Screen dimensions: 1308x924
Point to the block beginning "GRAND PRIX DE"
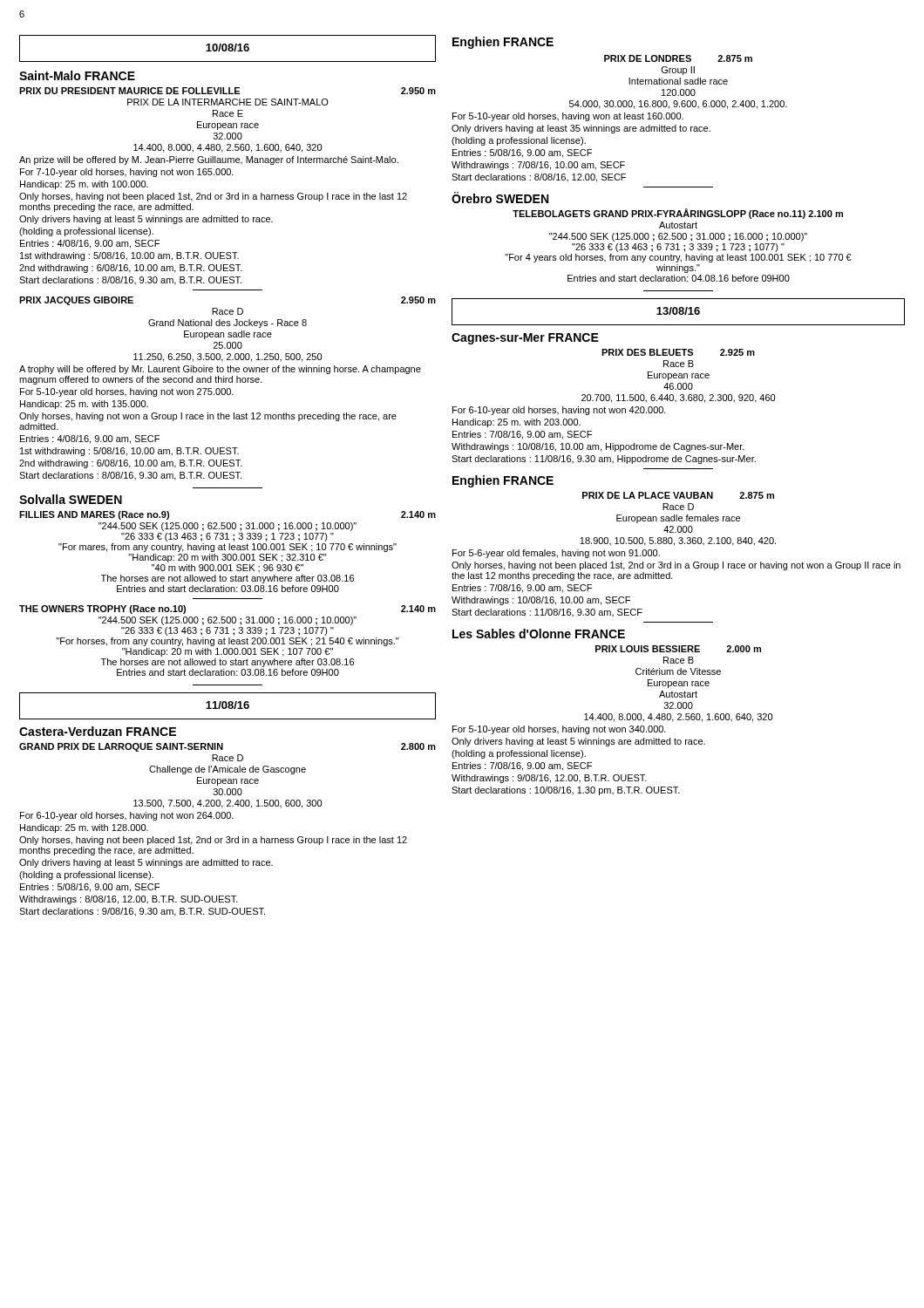click(x=228, y=829)
